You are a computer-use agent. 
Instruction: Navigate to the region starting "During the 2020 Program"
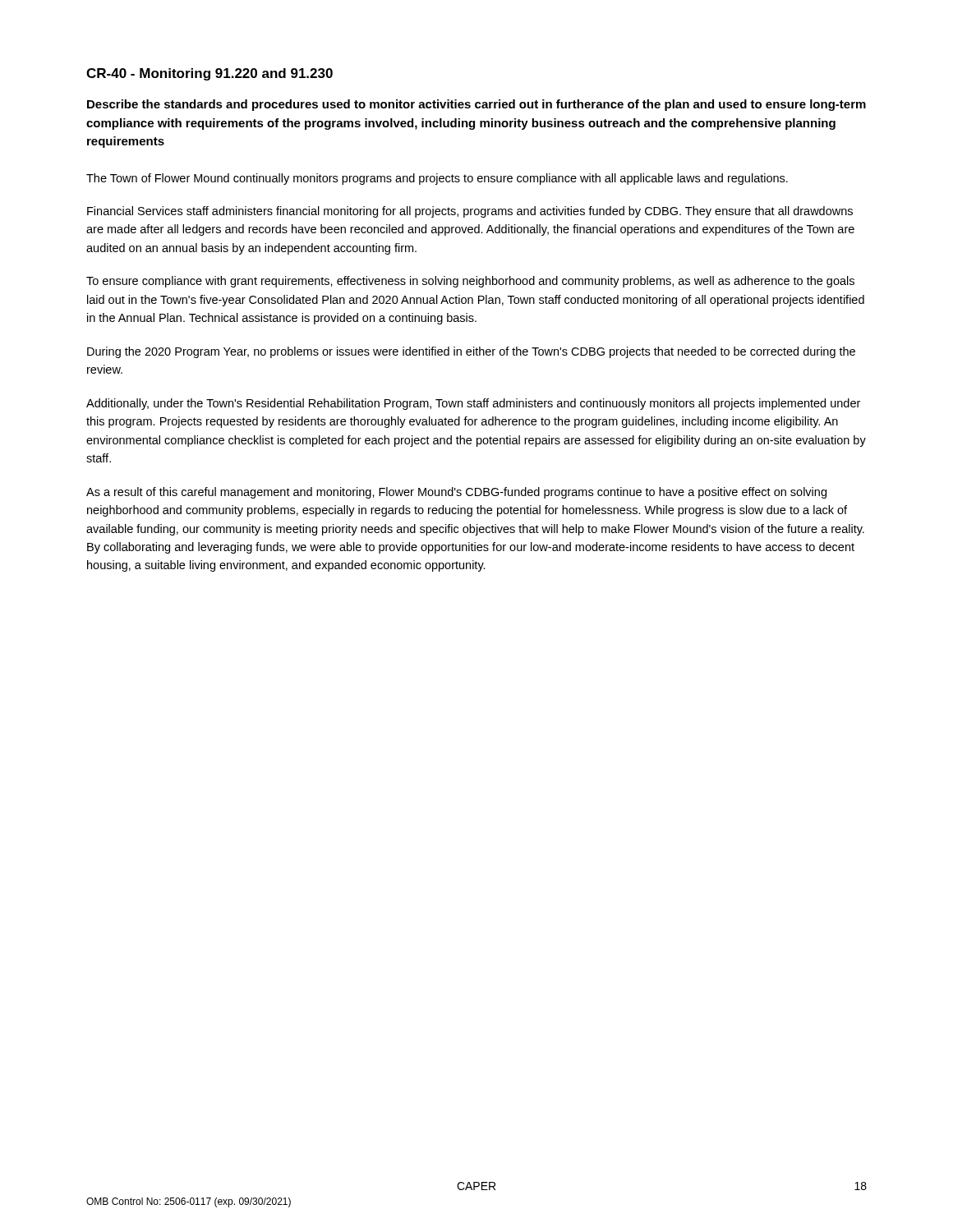[471, 361]
